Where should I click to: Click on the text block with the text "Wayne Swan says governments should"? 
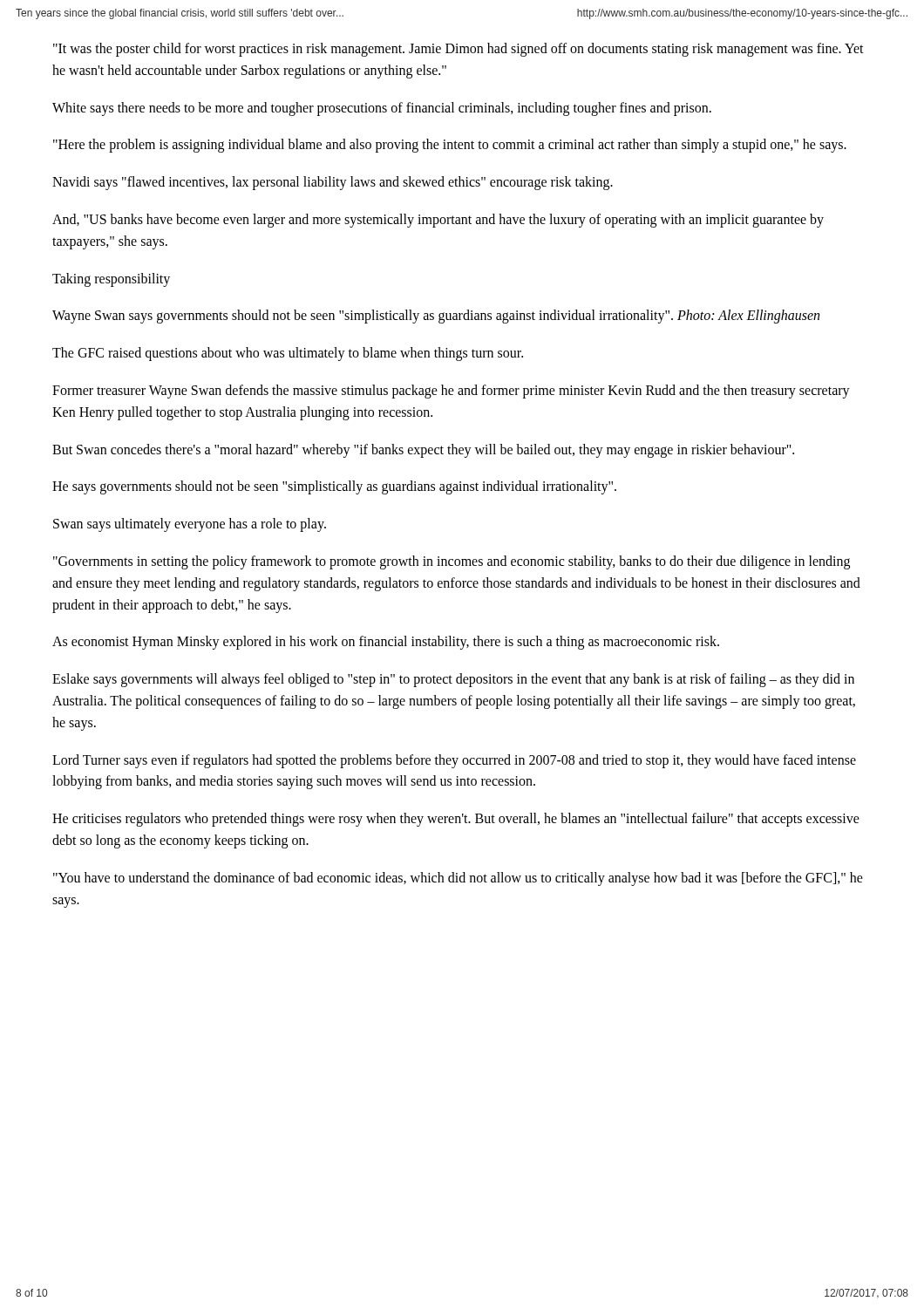pyautogui.click(x=436, y=316)
